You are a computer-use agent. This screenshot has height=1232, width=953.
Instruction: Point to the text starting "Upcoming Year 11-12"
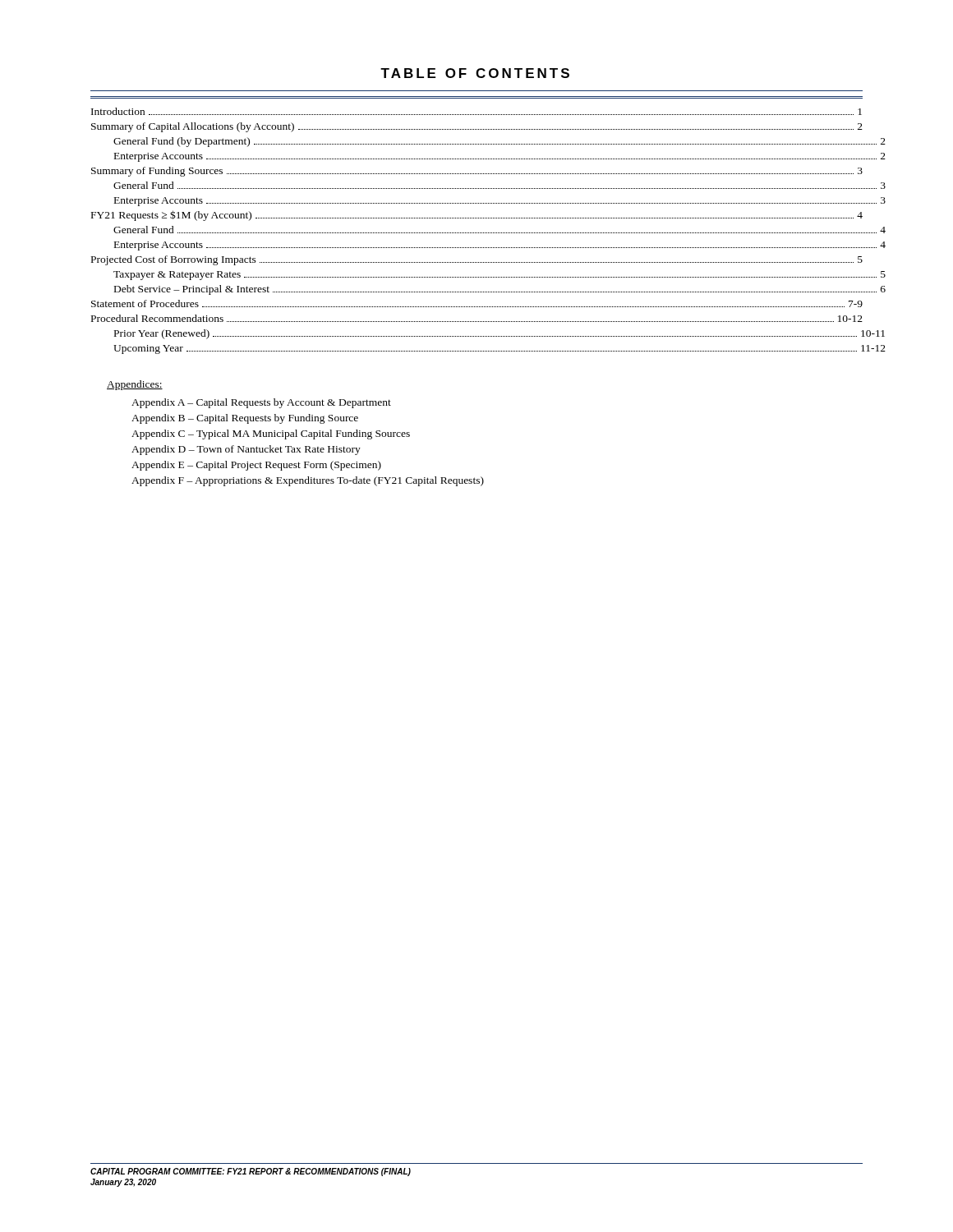tap(500, 348)
